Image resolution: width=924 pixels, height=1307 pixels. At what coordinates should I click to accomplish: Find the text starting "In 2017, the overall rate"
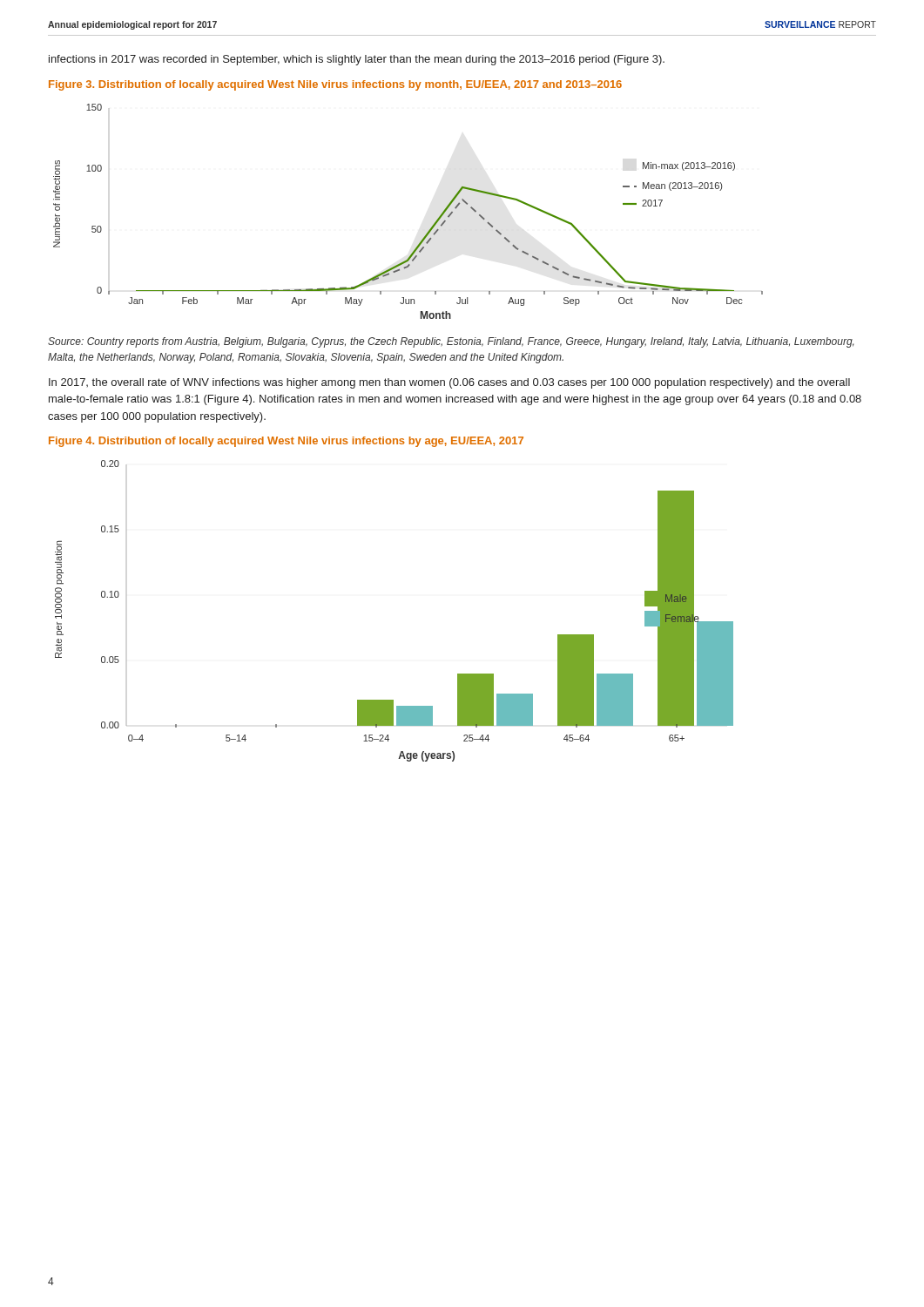click(455, 399)
